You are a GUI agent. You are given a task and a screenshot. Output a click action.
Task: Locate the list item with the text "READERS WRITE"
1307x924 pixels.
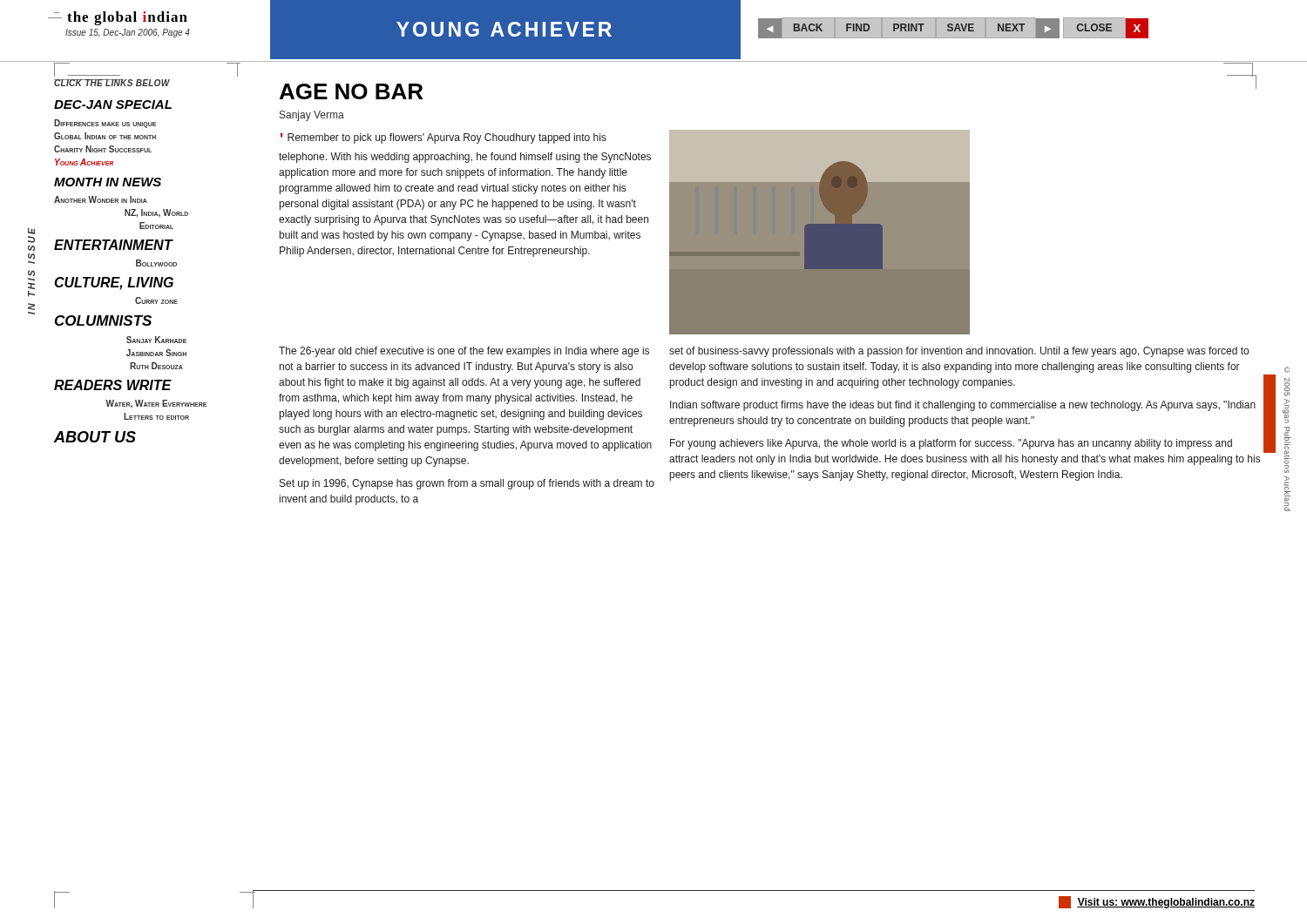coord(112,385)
